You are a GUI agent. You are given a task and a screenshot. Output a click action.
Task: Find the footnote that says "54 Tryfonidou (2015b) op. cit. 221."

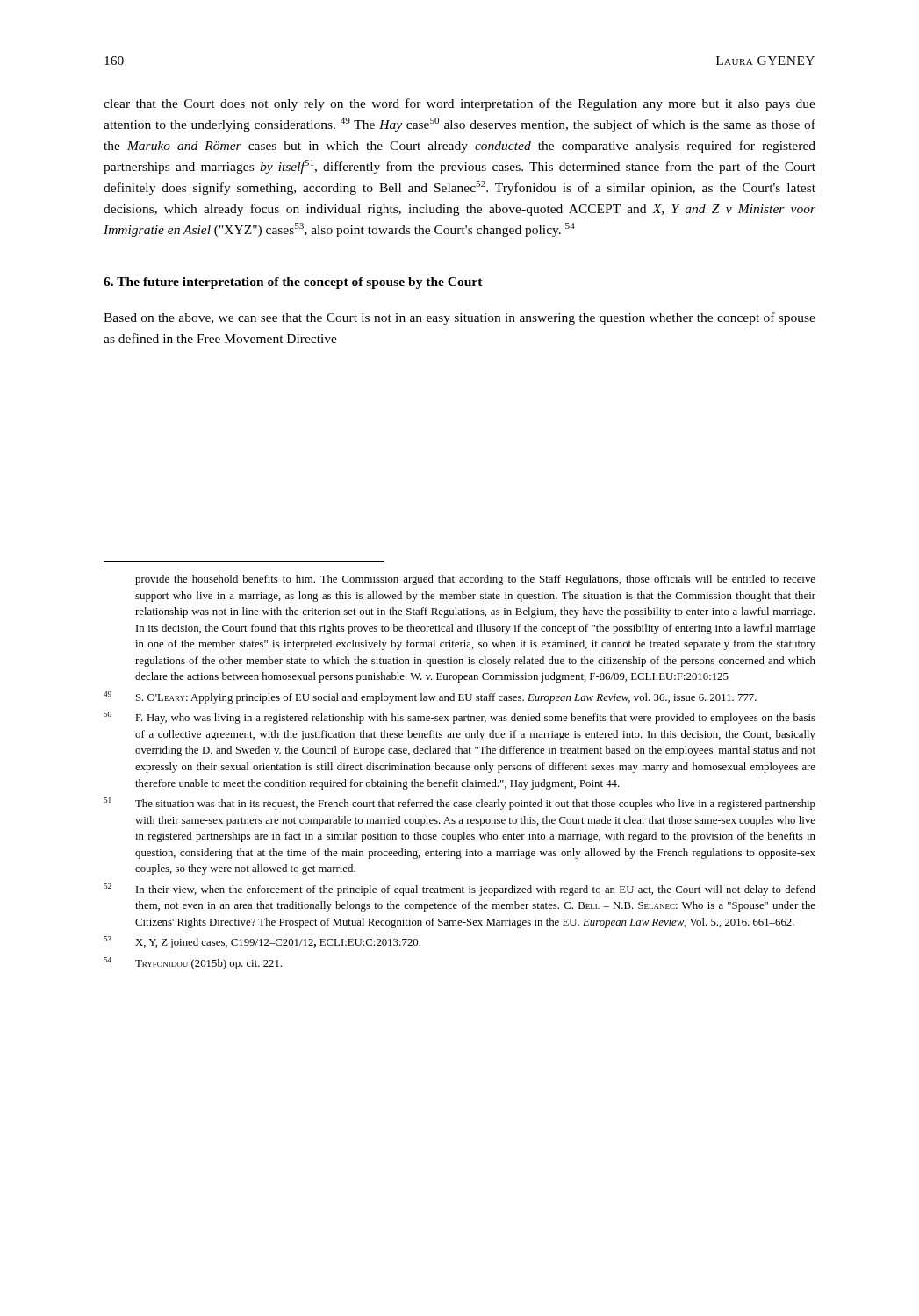point(193,963)
